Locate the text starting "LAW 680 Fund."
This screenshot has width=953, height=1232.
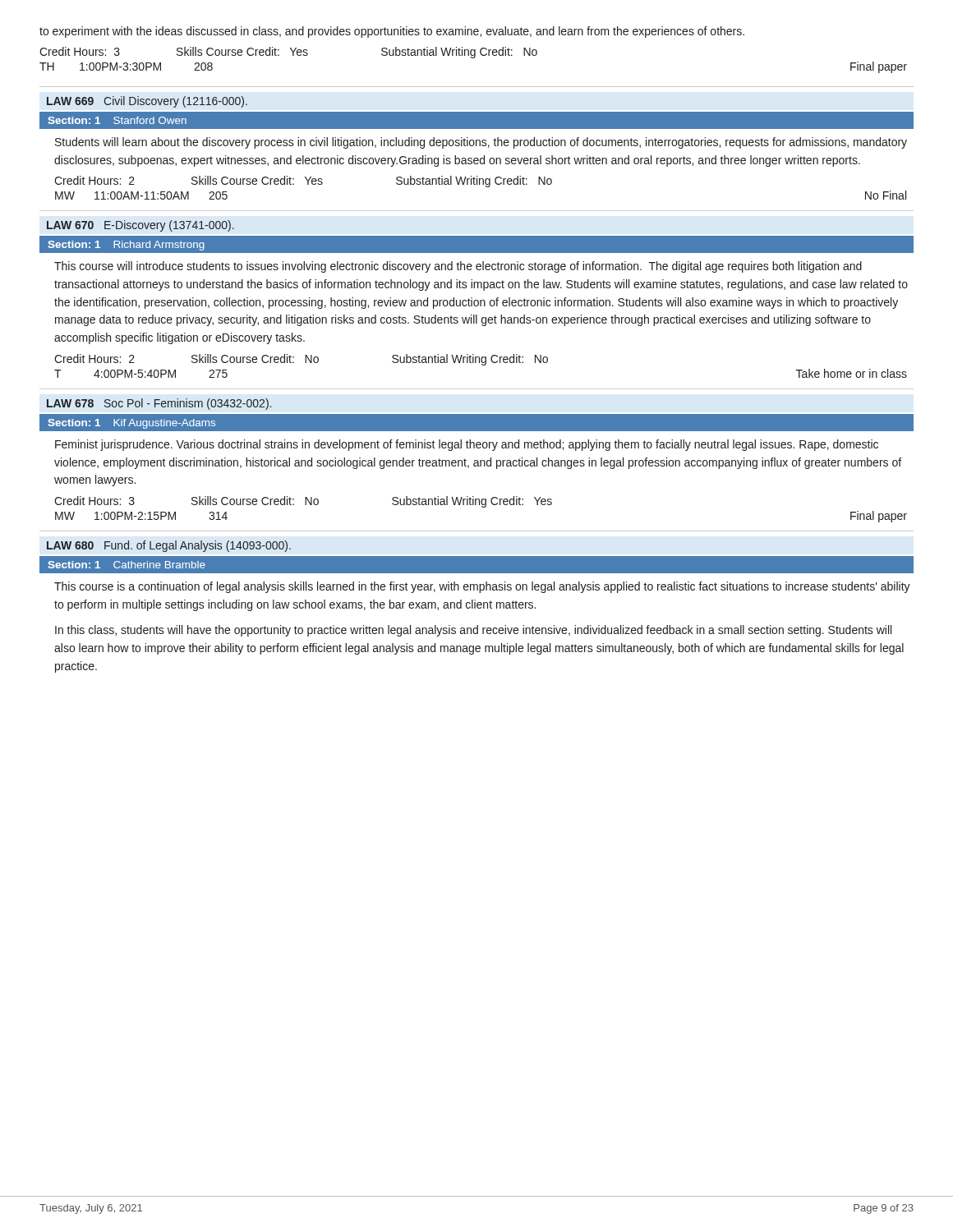tap(169, 545)
